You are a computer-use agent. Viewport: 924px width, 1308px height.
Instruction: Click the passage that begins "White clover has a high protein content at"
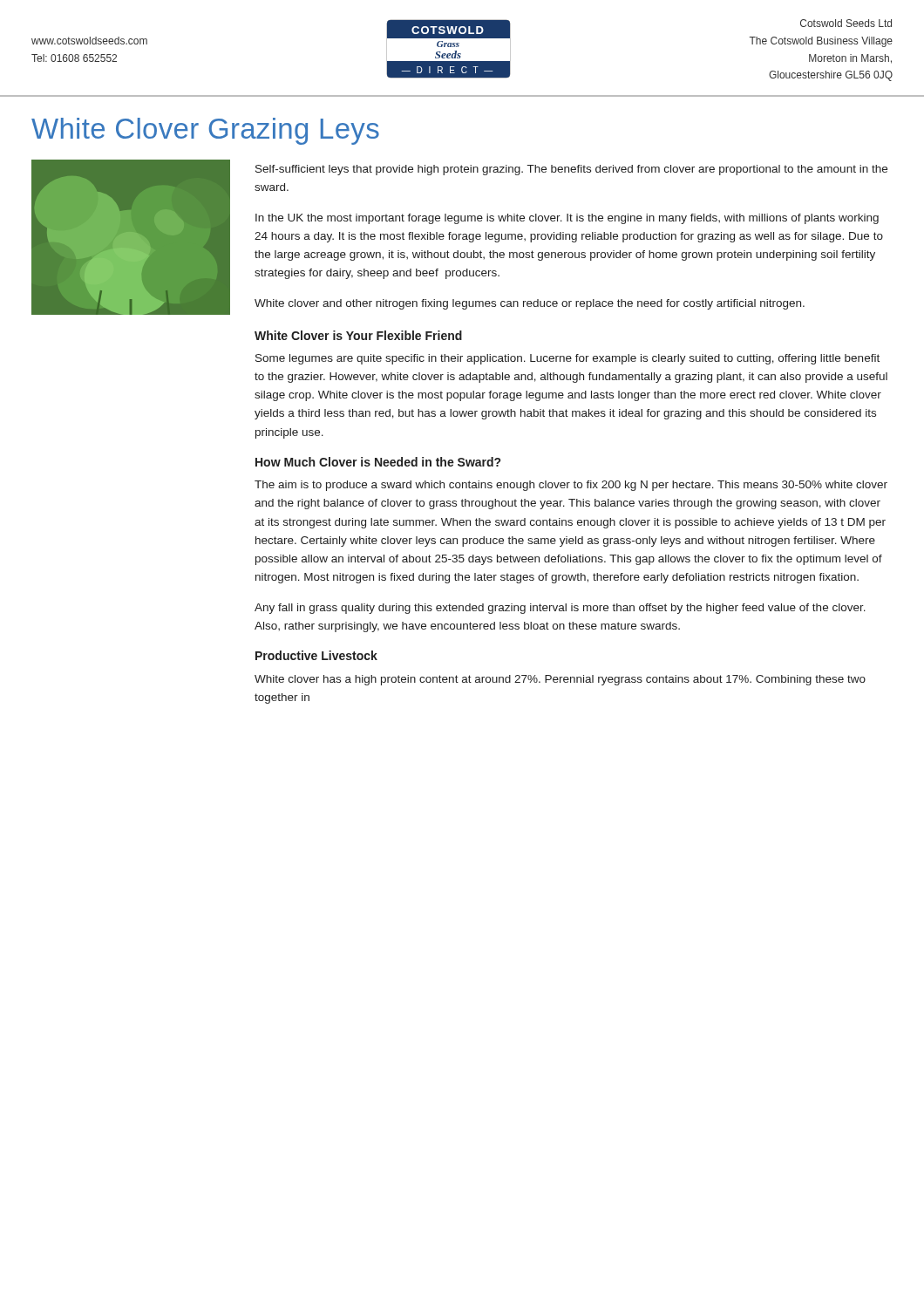coord(560,688)
